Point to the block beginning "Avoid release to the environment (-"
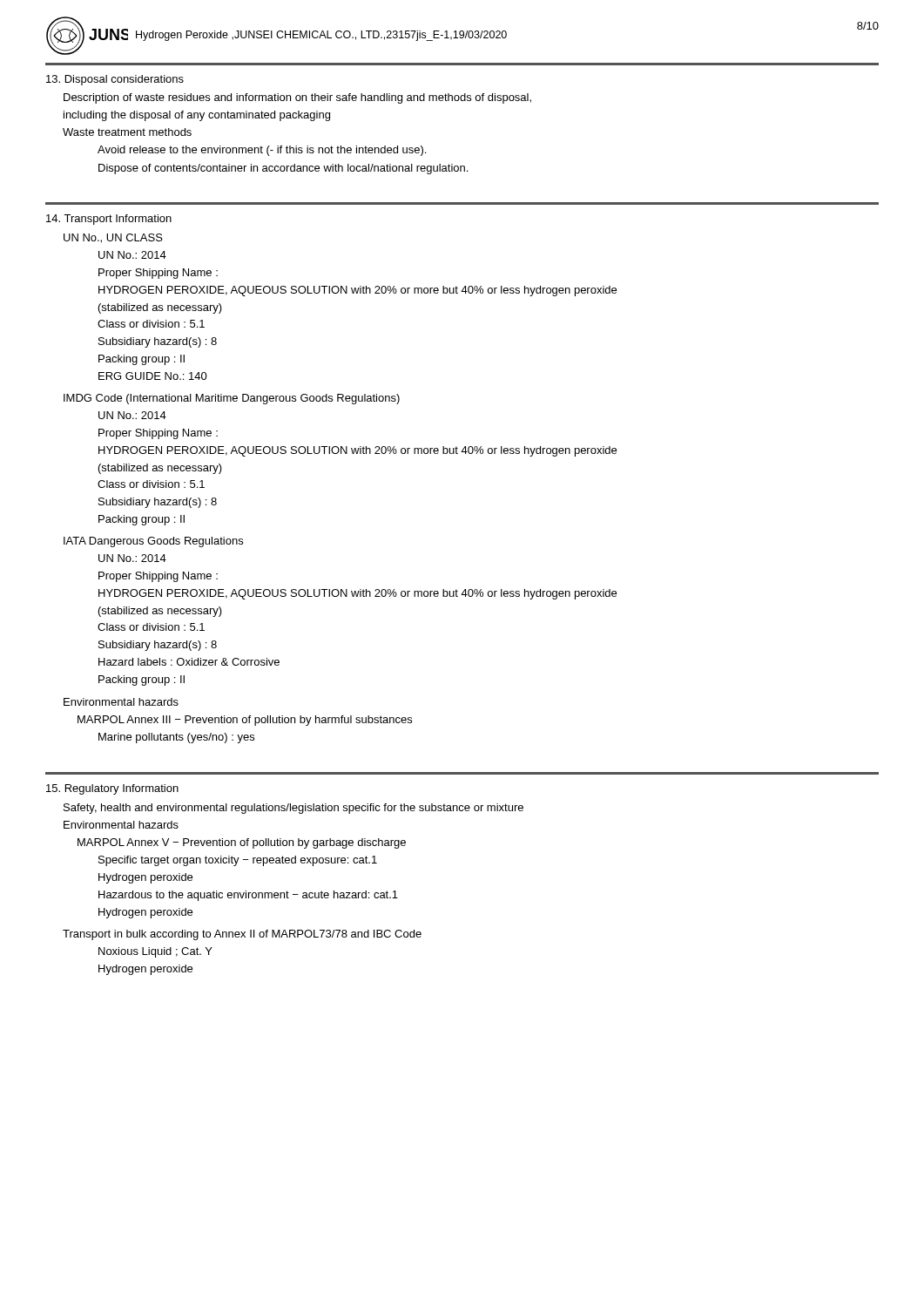 point(262,149)
